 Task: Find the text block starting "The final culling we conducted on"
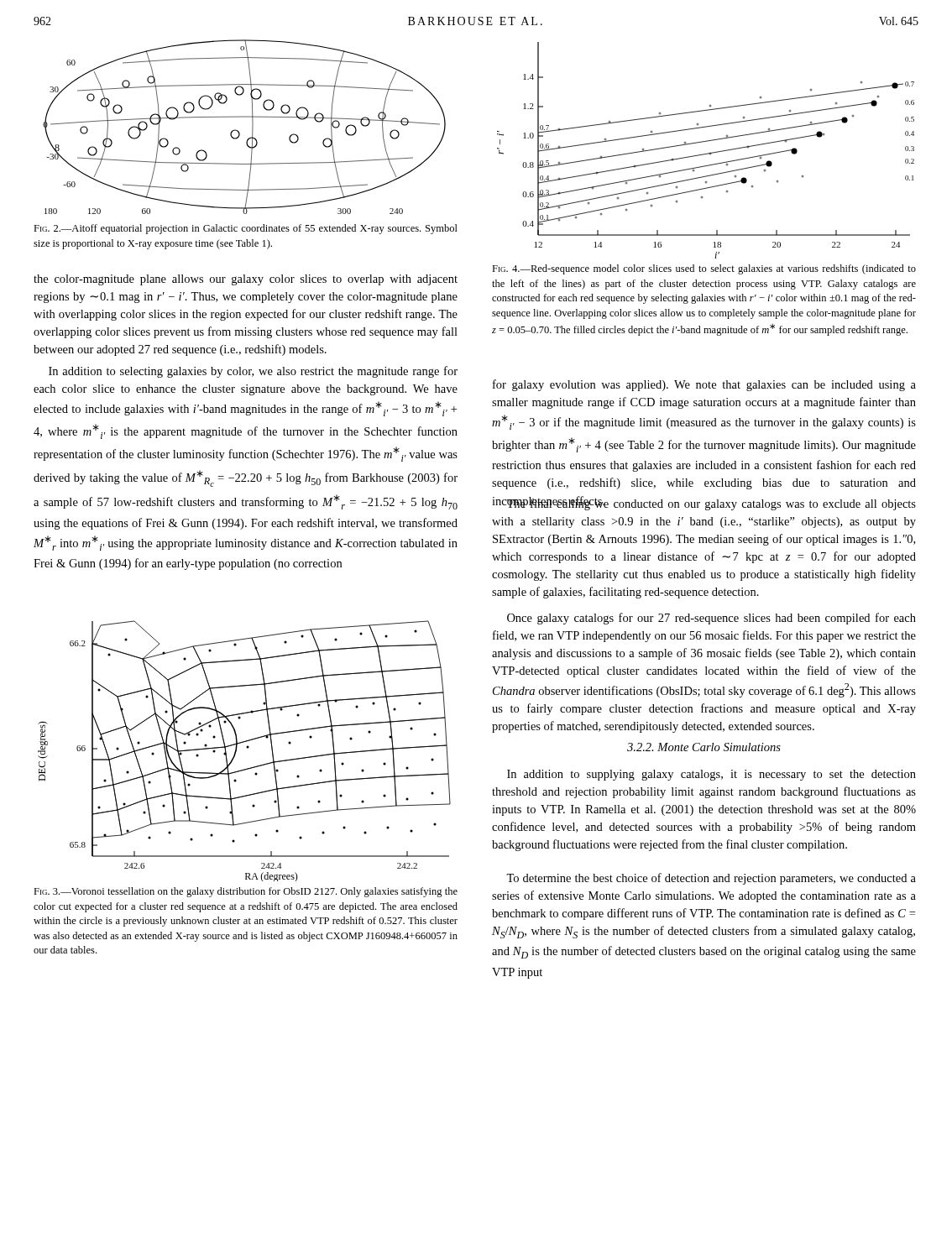click(x=704, y=548)
